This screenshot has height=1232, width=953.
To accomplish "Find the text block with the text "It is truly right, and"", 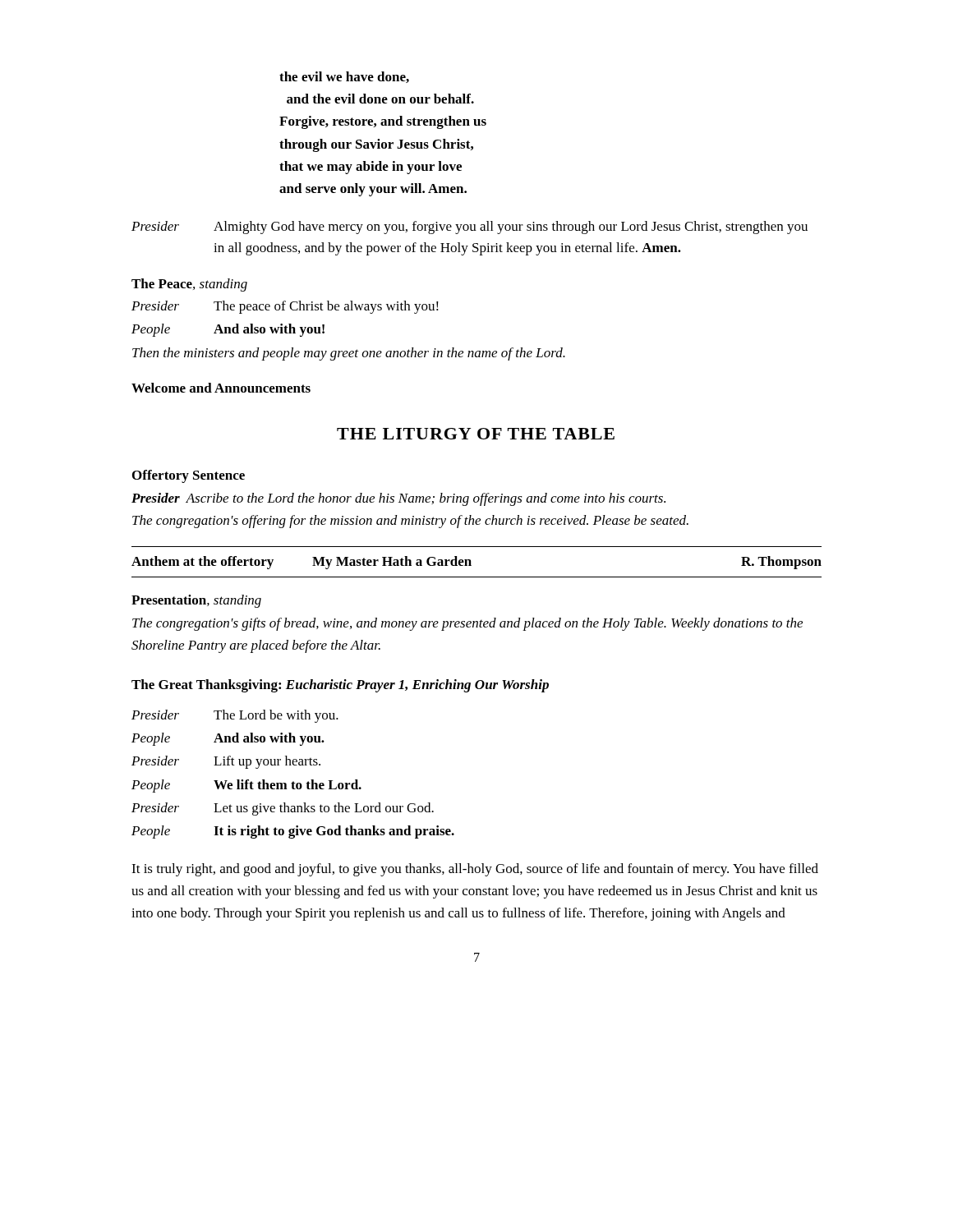I will pos(476,891).
